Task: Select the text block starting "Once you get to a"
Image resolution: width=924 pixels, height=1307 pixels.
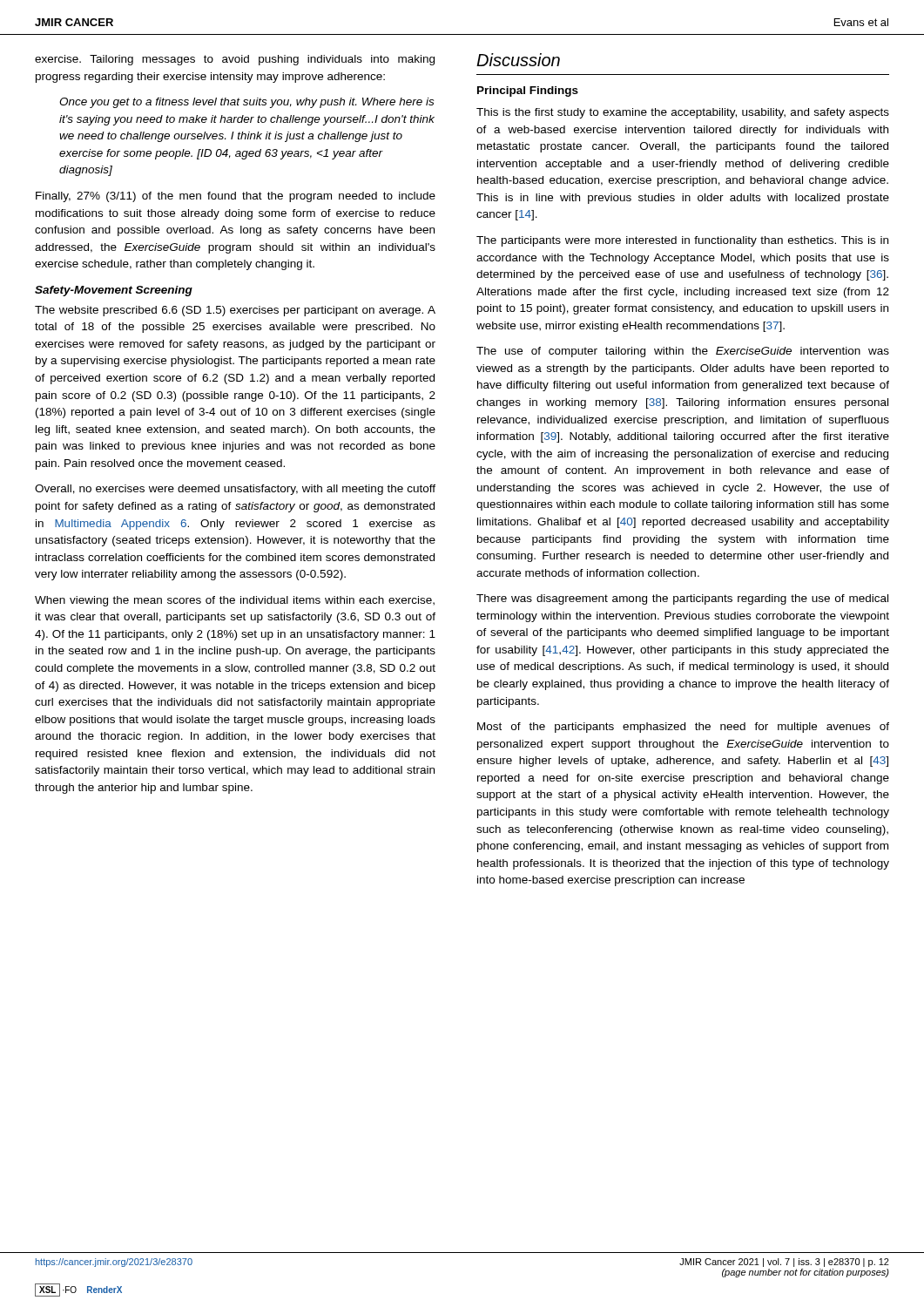Action: pos(247,136)
